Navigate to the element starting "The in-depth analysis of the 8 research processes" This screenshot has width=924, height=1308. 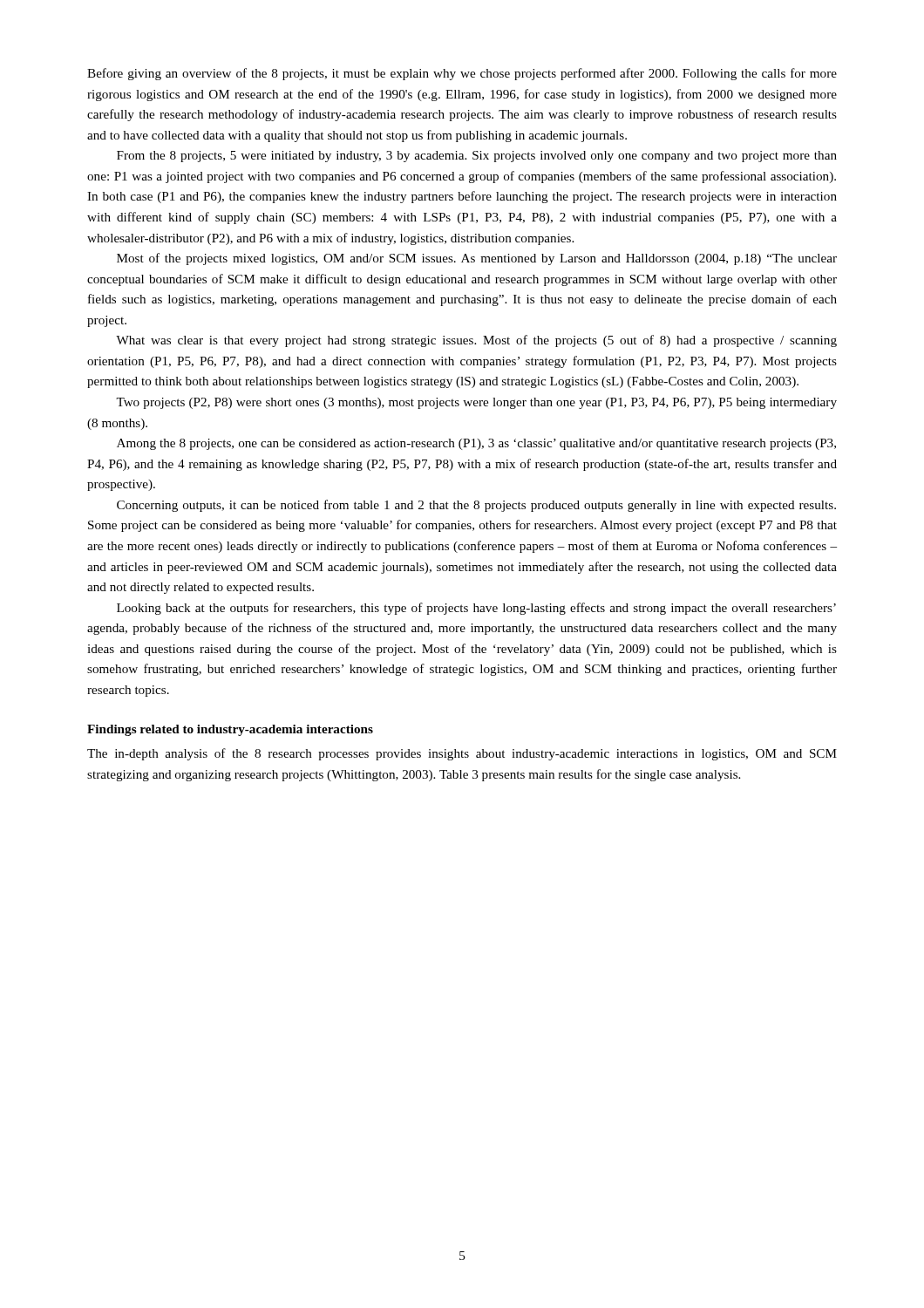462,763
